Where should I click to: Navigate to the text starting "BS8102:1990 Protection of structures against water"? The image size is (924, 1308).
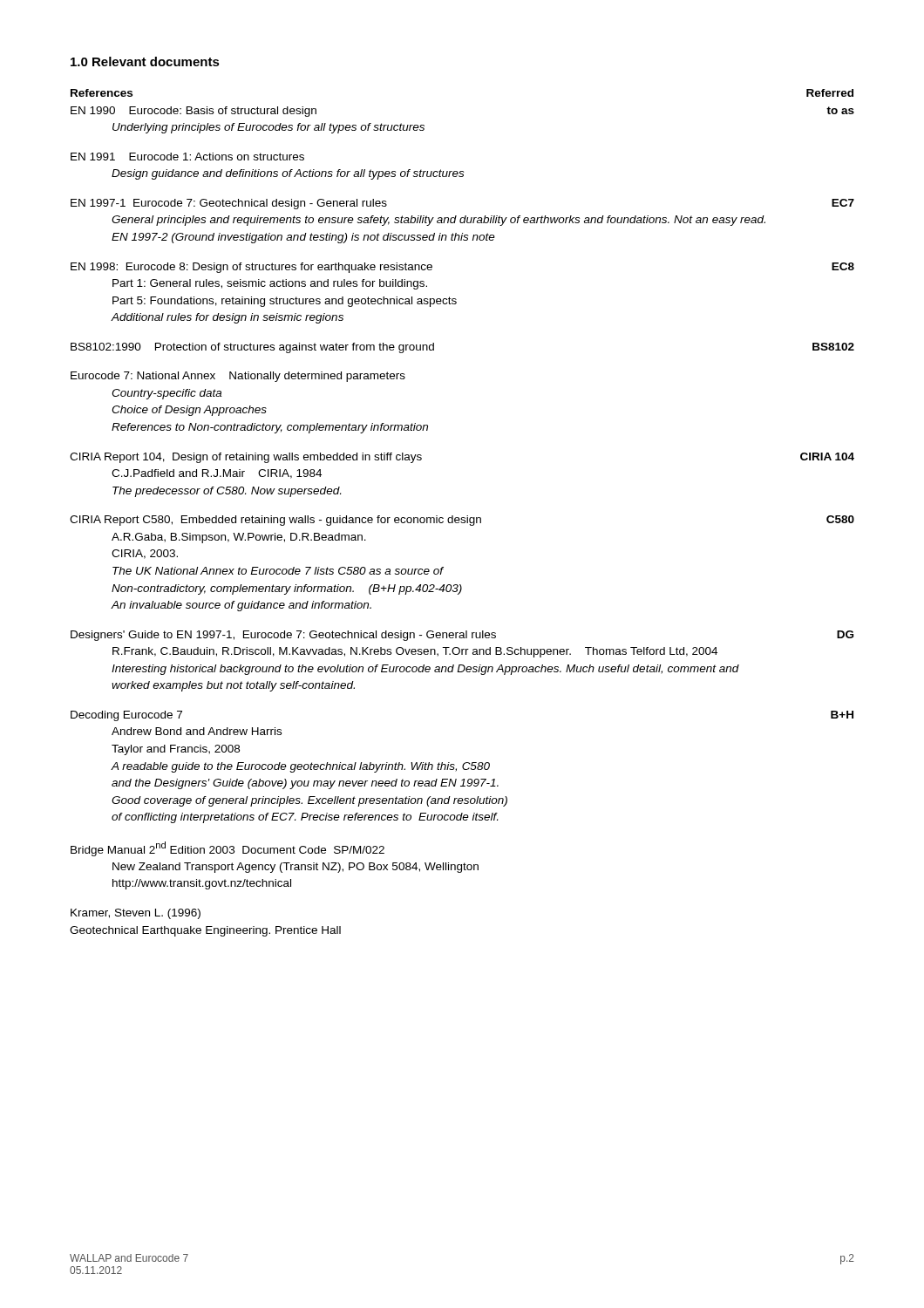point(252,346)
